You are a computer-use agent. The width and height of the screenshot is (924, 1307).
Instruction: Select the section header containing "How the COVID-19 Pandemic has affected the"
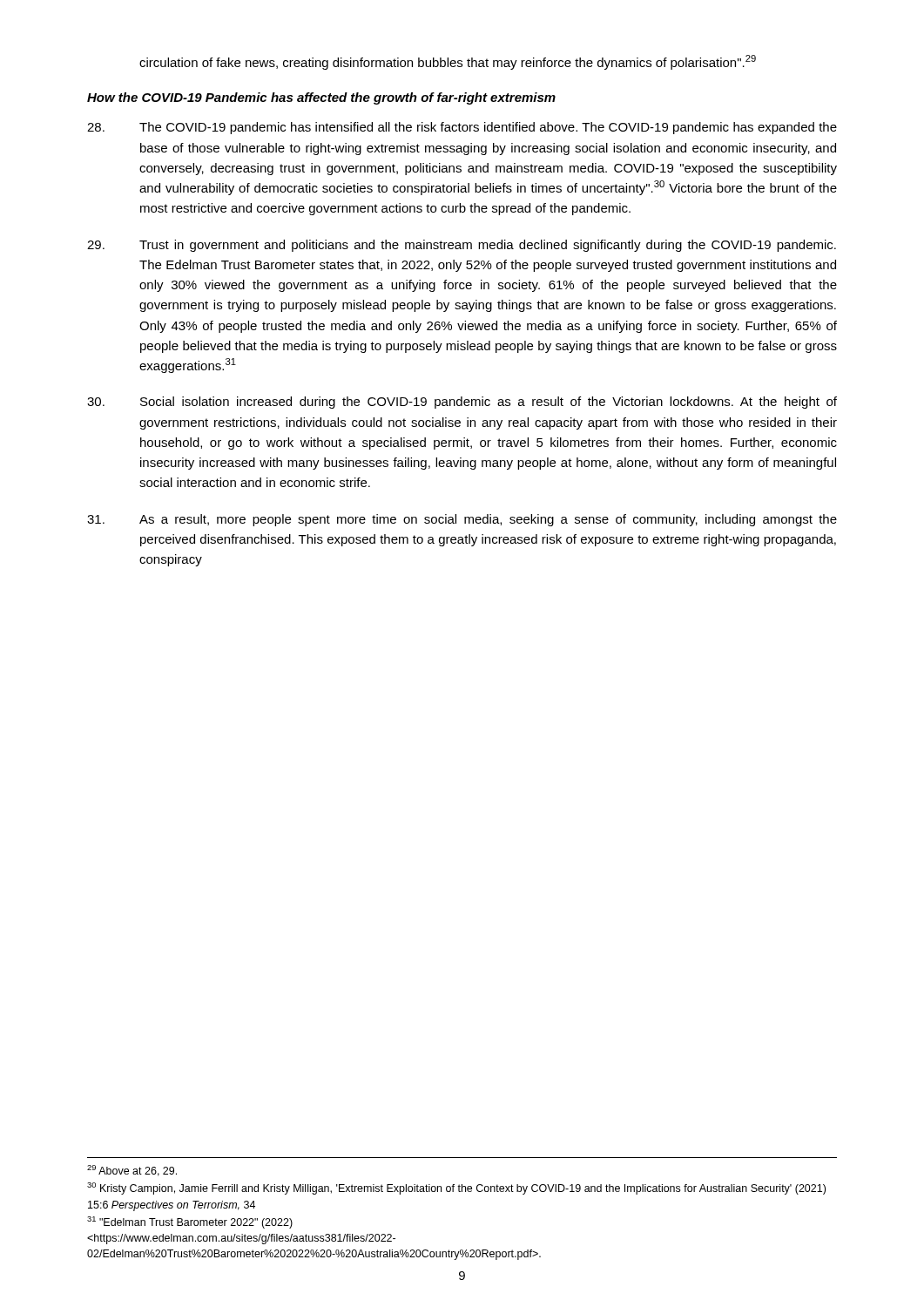(x=321, y=97)
